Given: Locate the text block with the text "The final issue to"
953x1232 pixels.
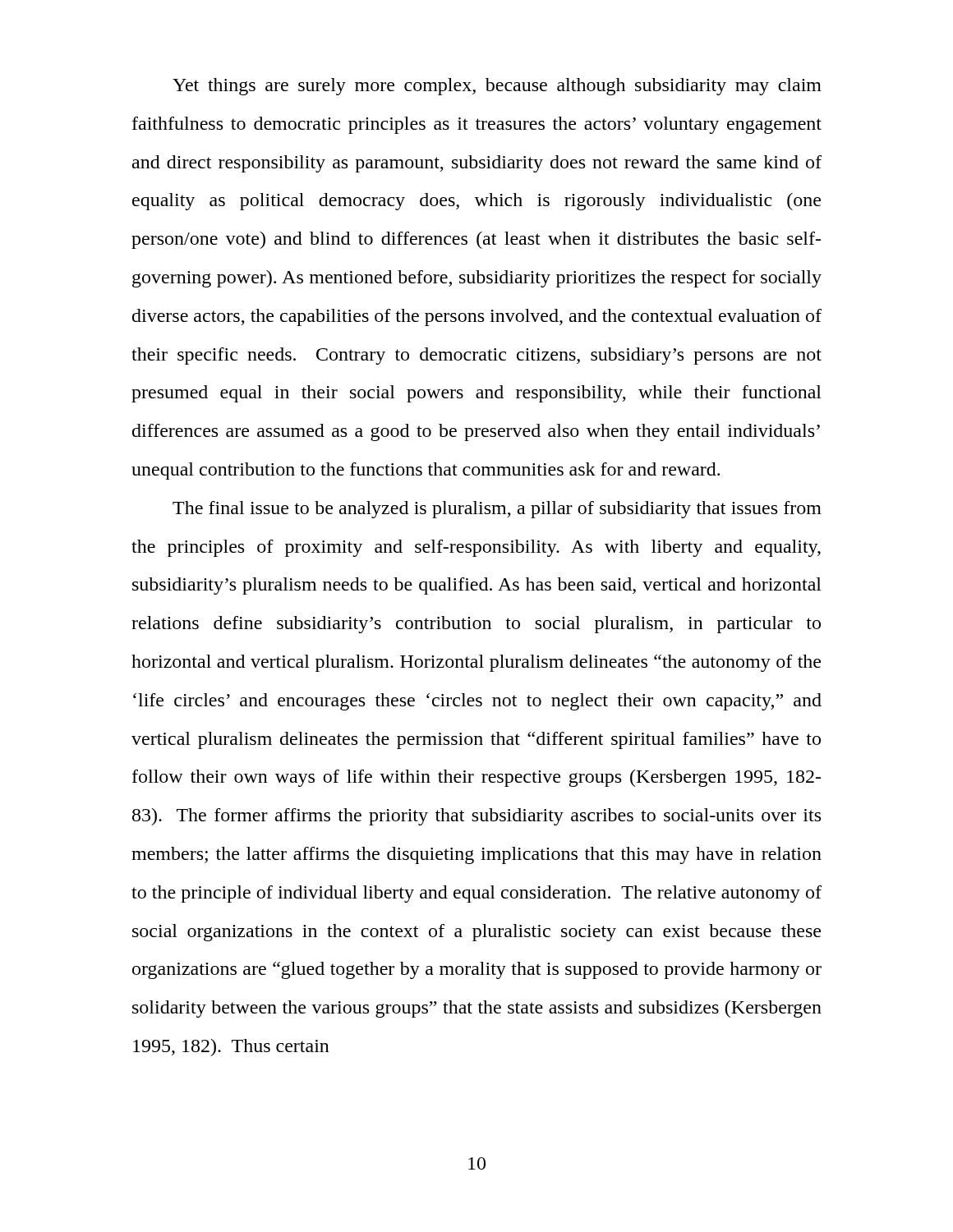Looking at the screenshot, I should pos(476,777).
